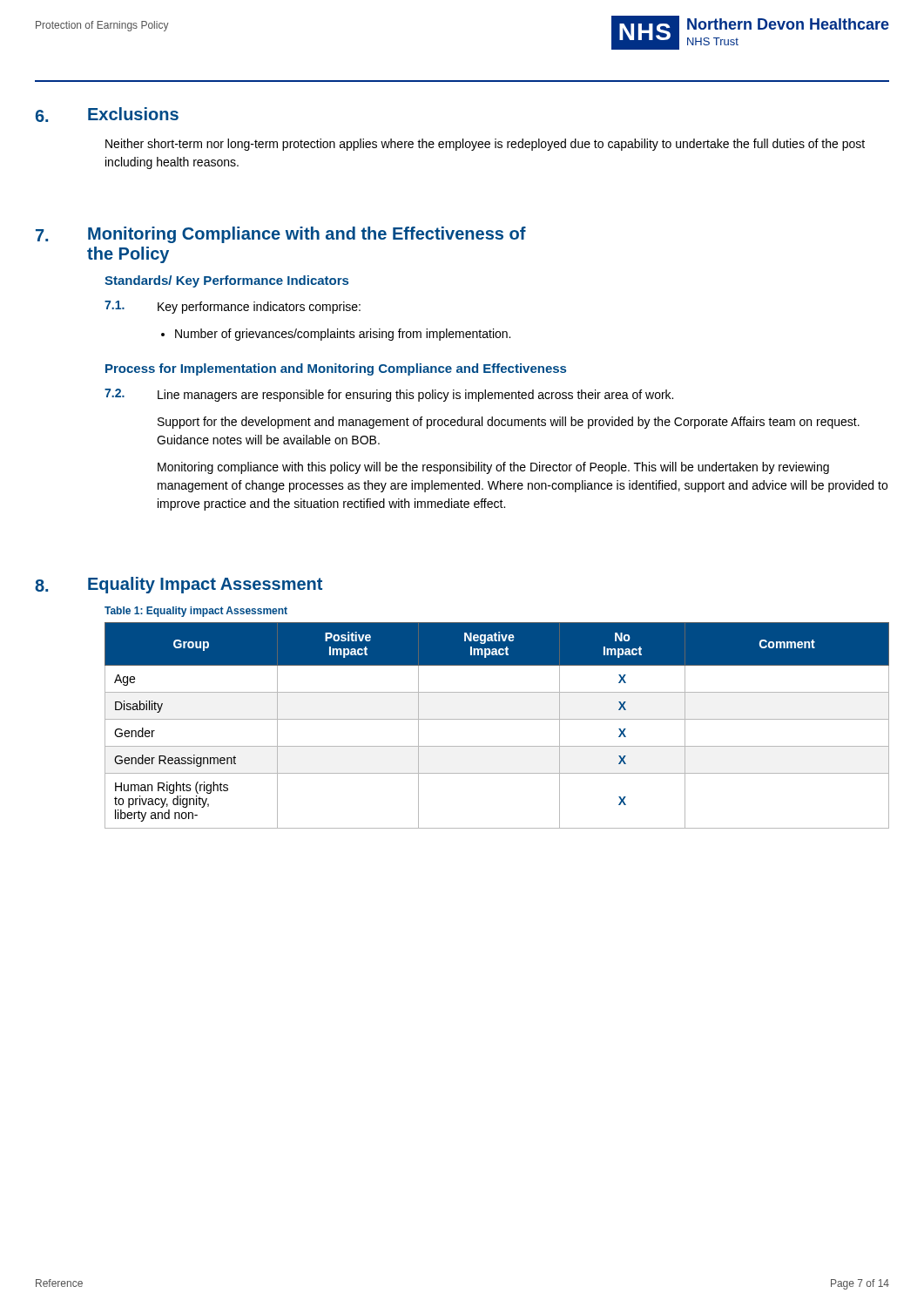Navigate to the text starting "Monitoring compliance with this"
Image resolution: width=924 pixels, height=1307 pixels.
(523, 486)
